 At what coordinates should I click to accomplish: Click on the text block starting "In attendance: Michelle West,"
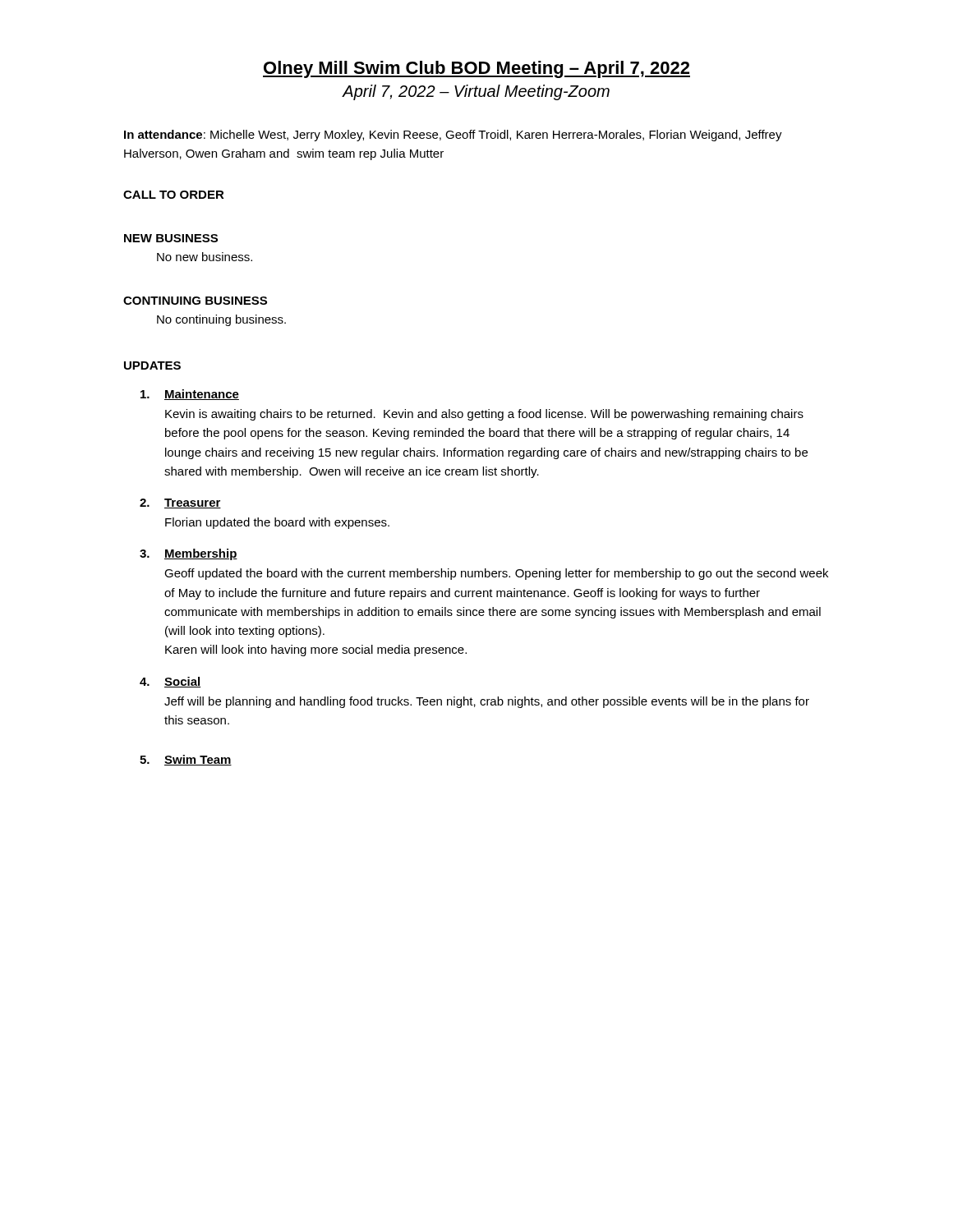[x=452, y=144]
